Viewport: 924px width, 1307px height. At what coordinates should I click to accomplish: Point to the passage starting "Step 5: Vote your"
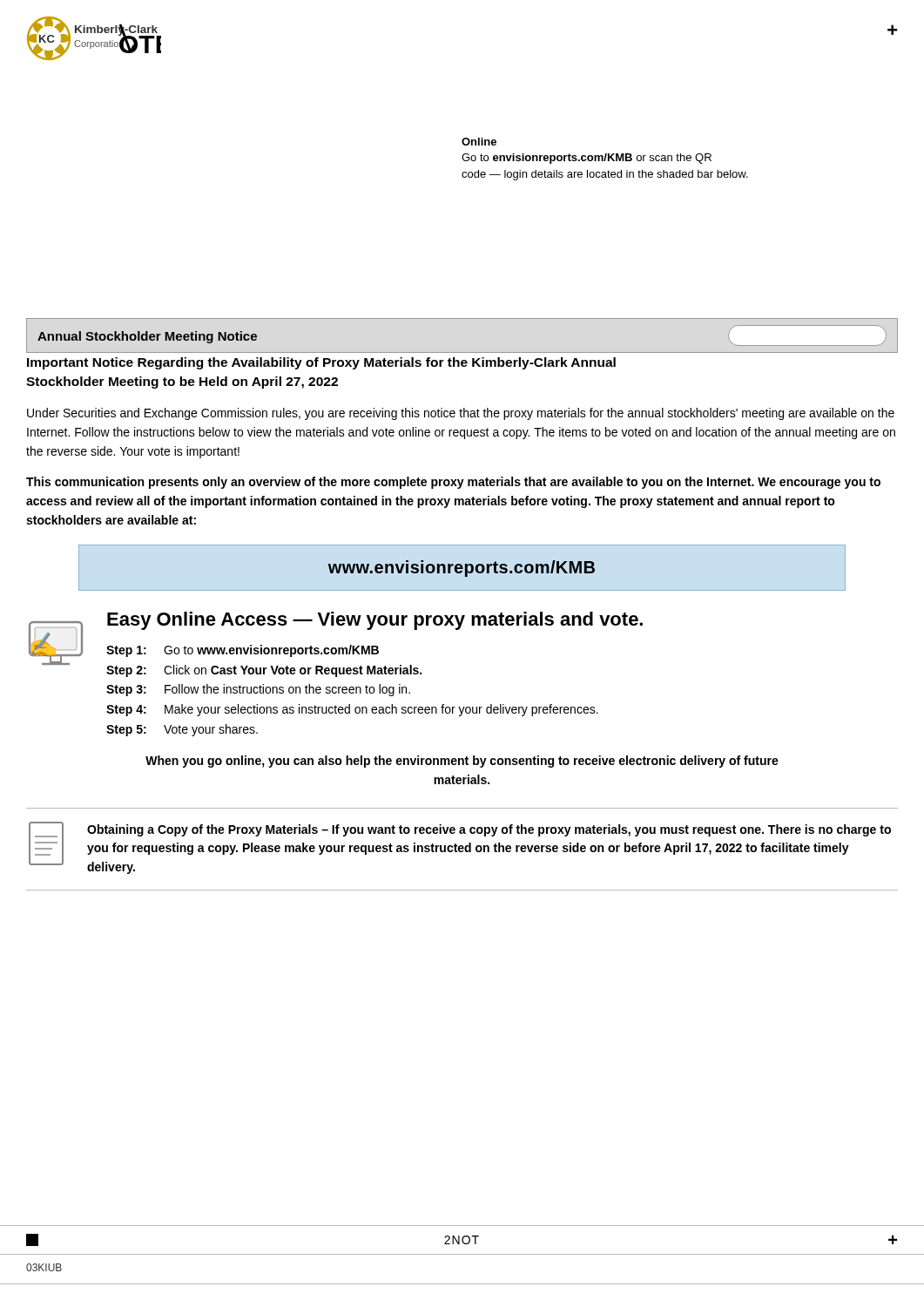click(x=182, y=730)
